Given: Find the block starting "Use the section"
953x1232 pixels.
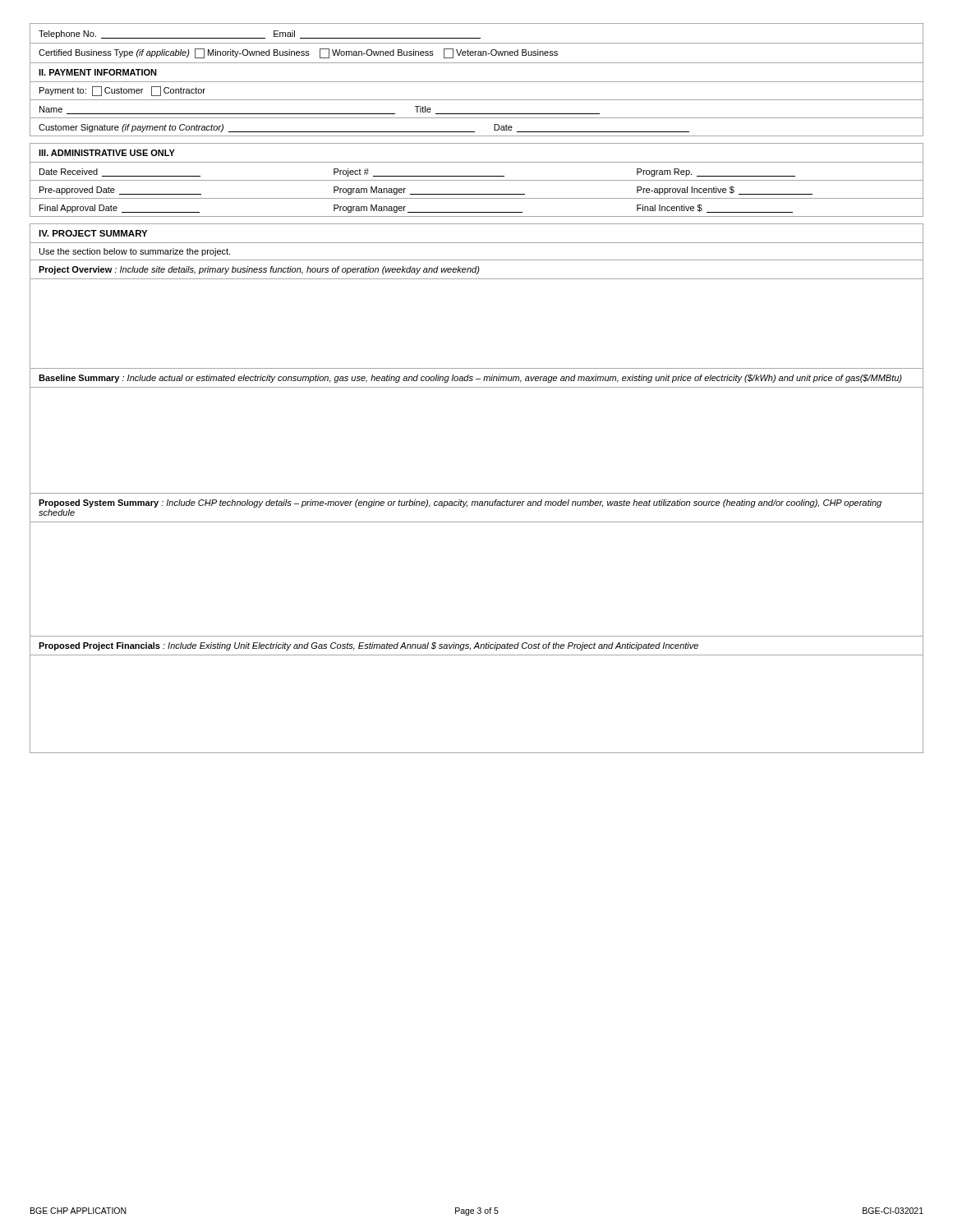Looking at the screenshot, I should pos(135,251).
